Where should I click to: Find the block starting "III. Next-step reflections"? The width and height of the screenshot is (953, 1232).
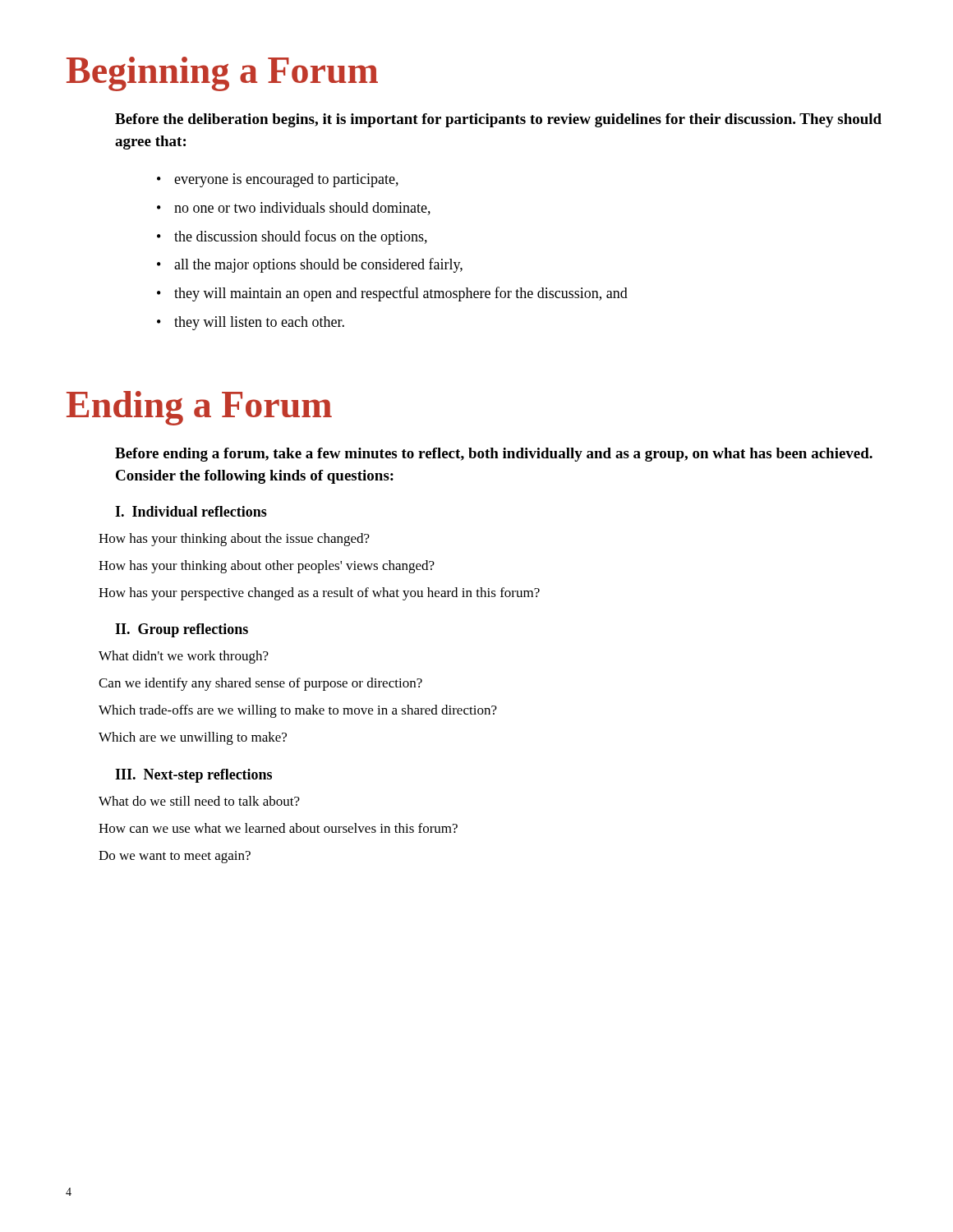(x=193, y=776)
